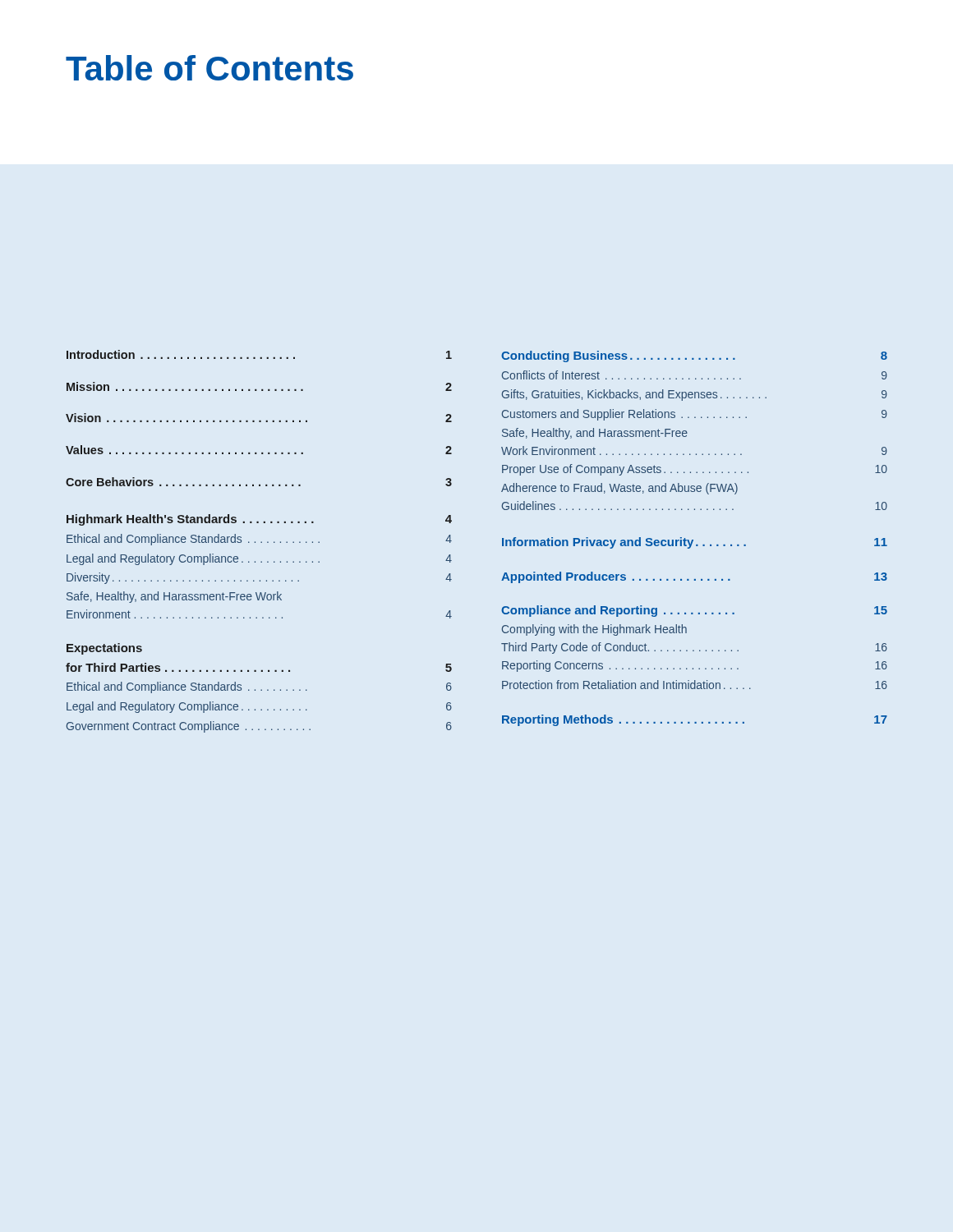The image size is (953, 1232).
Task: Find the block on this page that starts "Compliance and Reporting"
Action: (694, 610)
